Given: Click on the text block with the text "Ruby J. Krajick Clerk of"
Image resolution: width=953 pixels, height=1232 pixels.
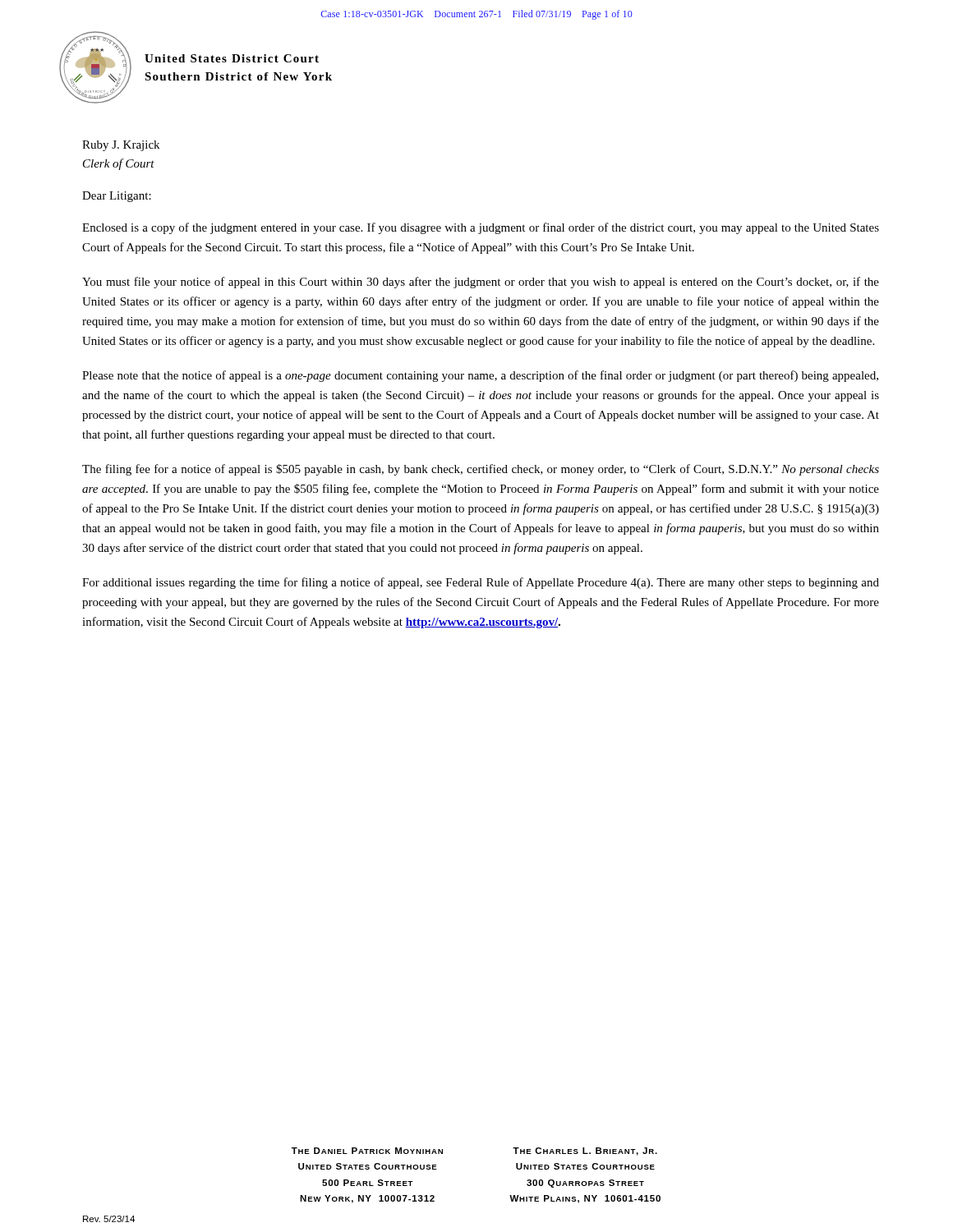Looking at the screenshot, I should (121, 146).
